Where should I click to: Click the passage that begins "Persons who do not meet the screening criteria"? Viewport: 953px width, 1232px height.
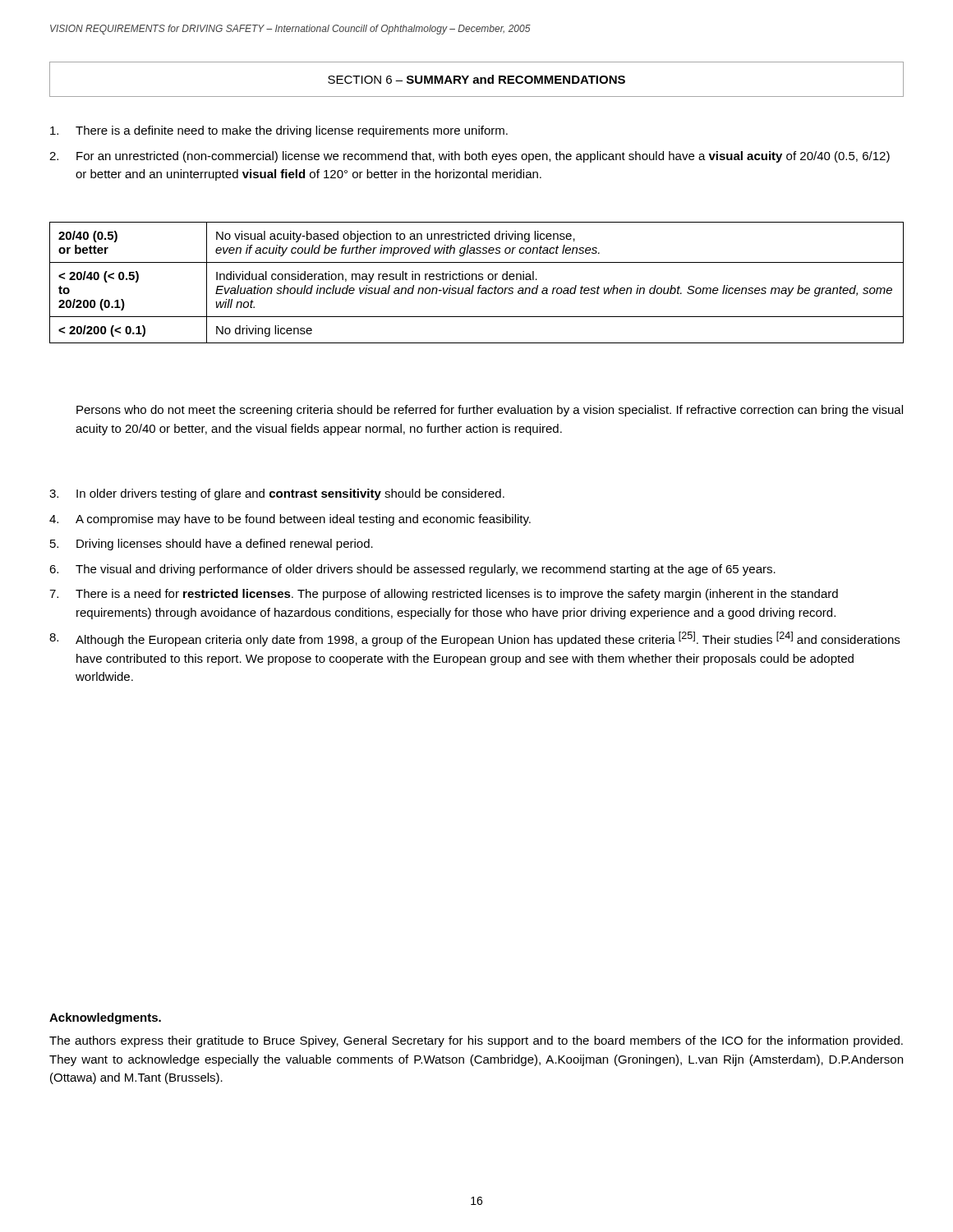[x=490, y=419]
